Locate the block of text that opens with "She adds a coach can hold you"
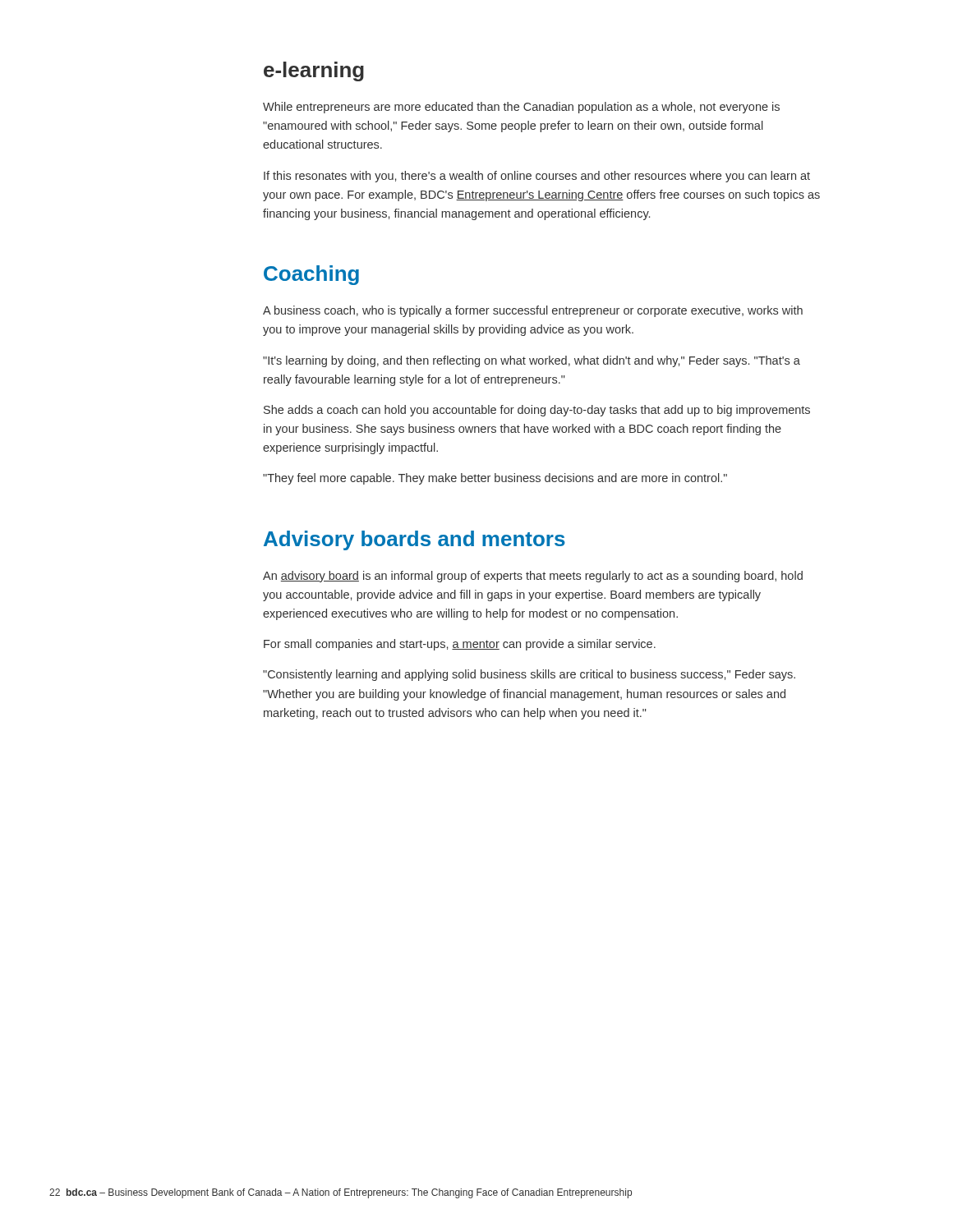The image size is (953, 1232). point(542,429)
